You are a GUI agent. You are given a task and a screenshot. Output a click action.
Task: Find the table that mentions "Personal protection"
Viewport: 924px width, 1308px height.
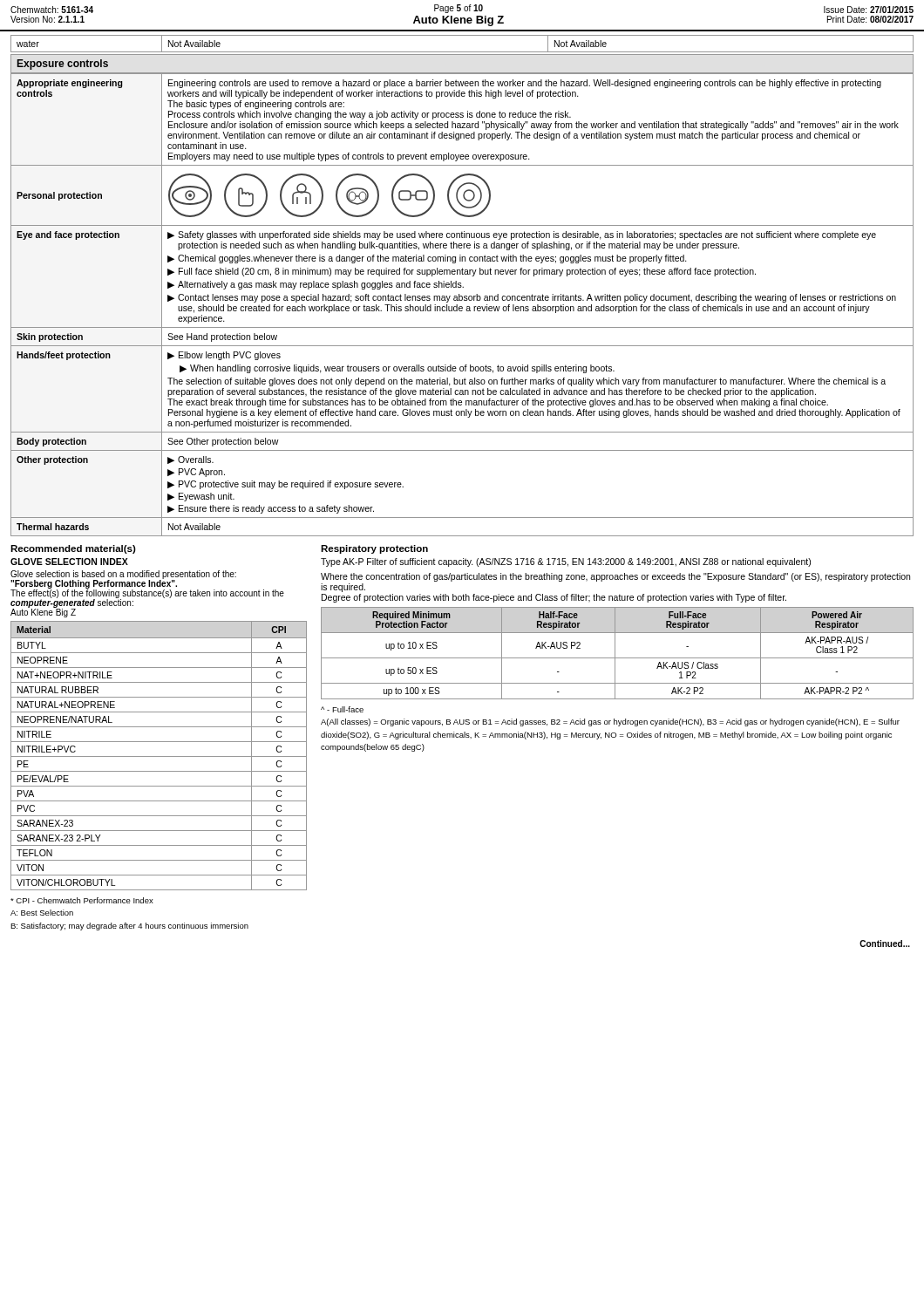click(x=462, y=305)
